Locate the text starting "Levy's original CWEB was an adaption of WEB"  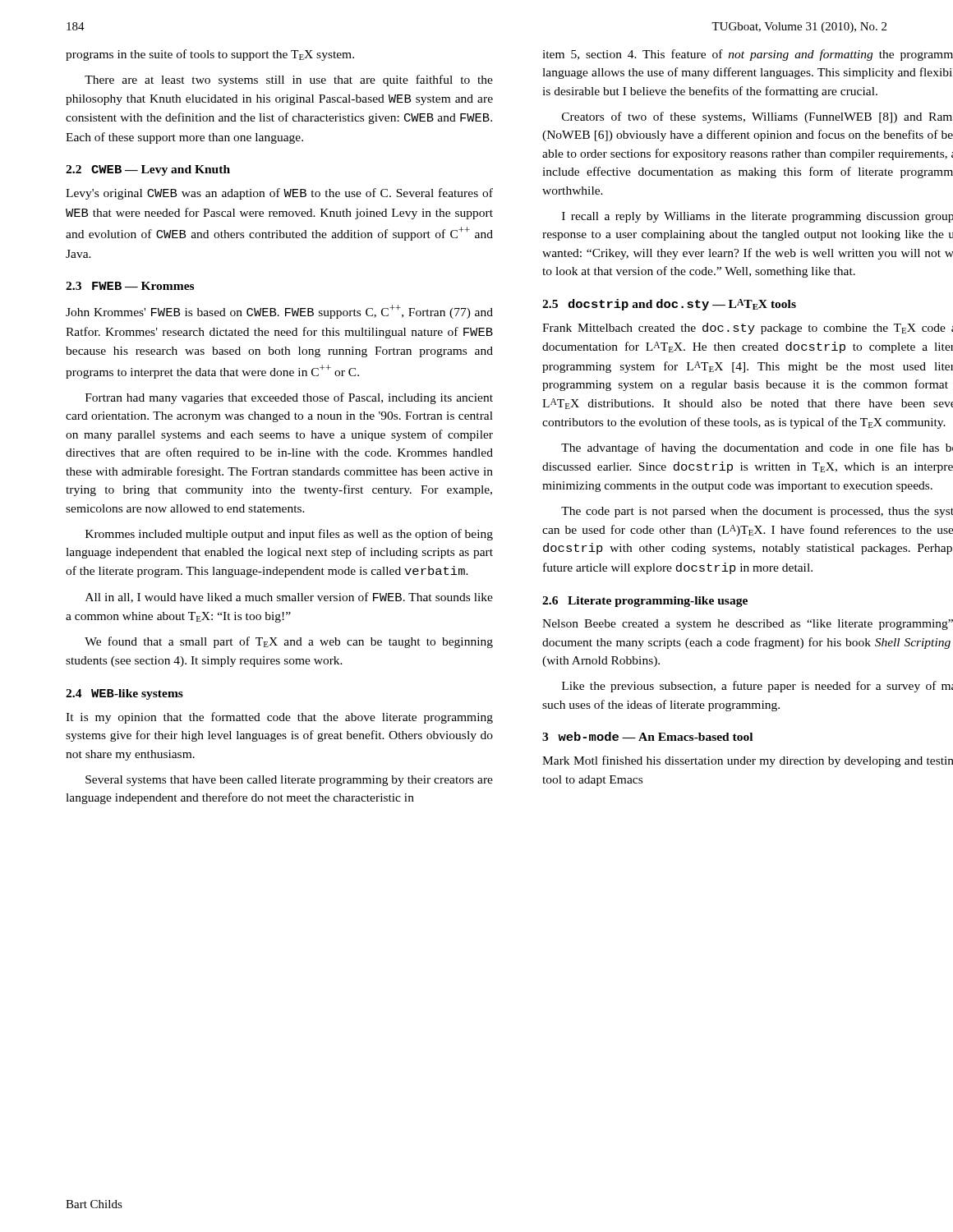click(x=279, y=224)
